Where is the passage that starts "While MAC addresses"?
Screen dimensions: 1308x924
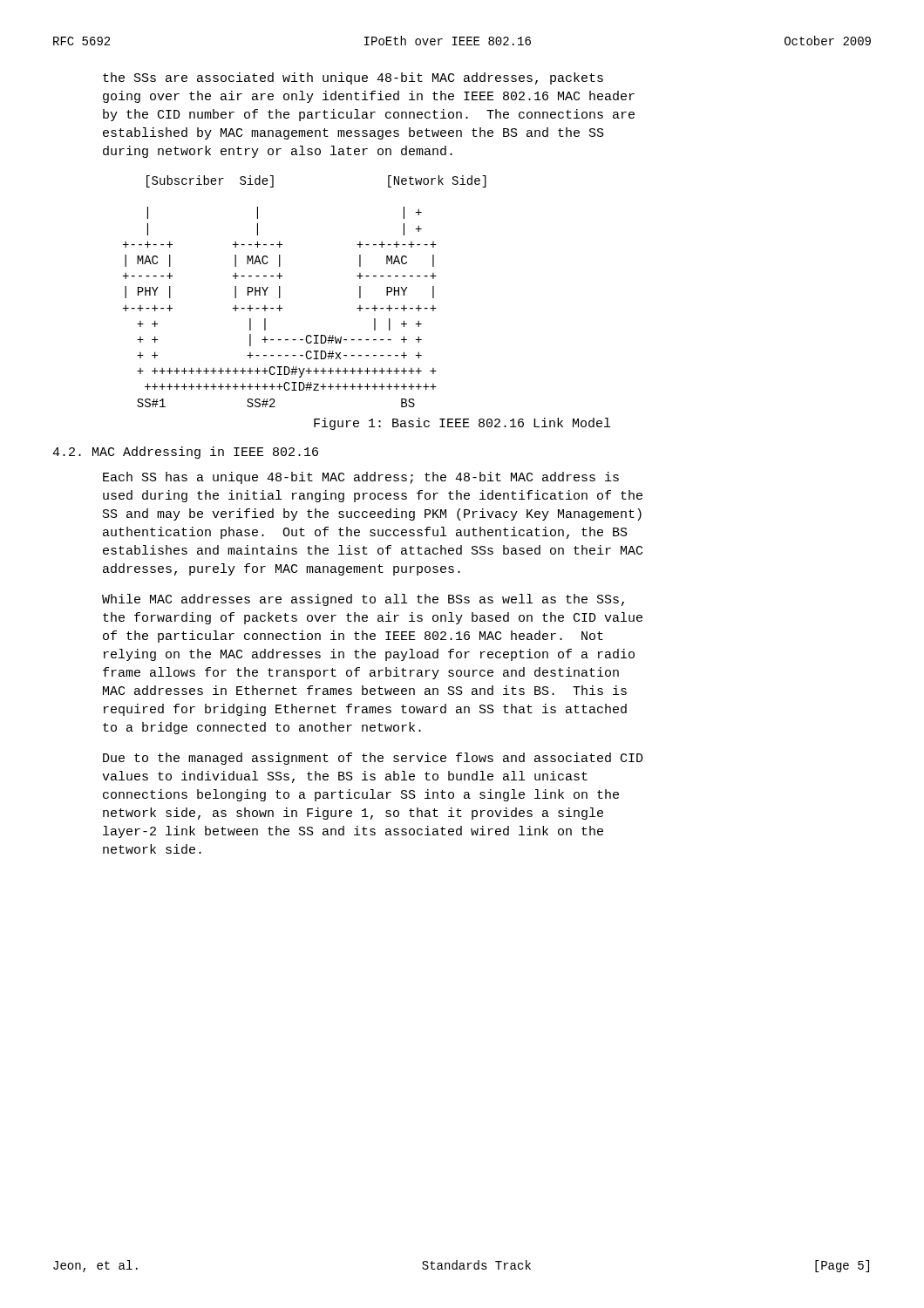click(361, 664)
